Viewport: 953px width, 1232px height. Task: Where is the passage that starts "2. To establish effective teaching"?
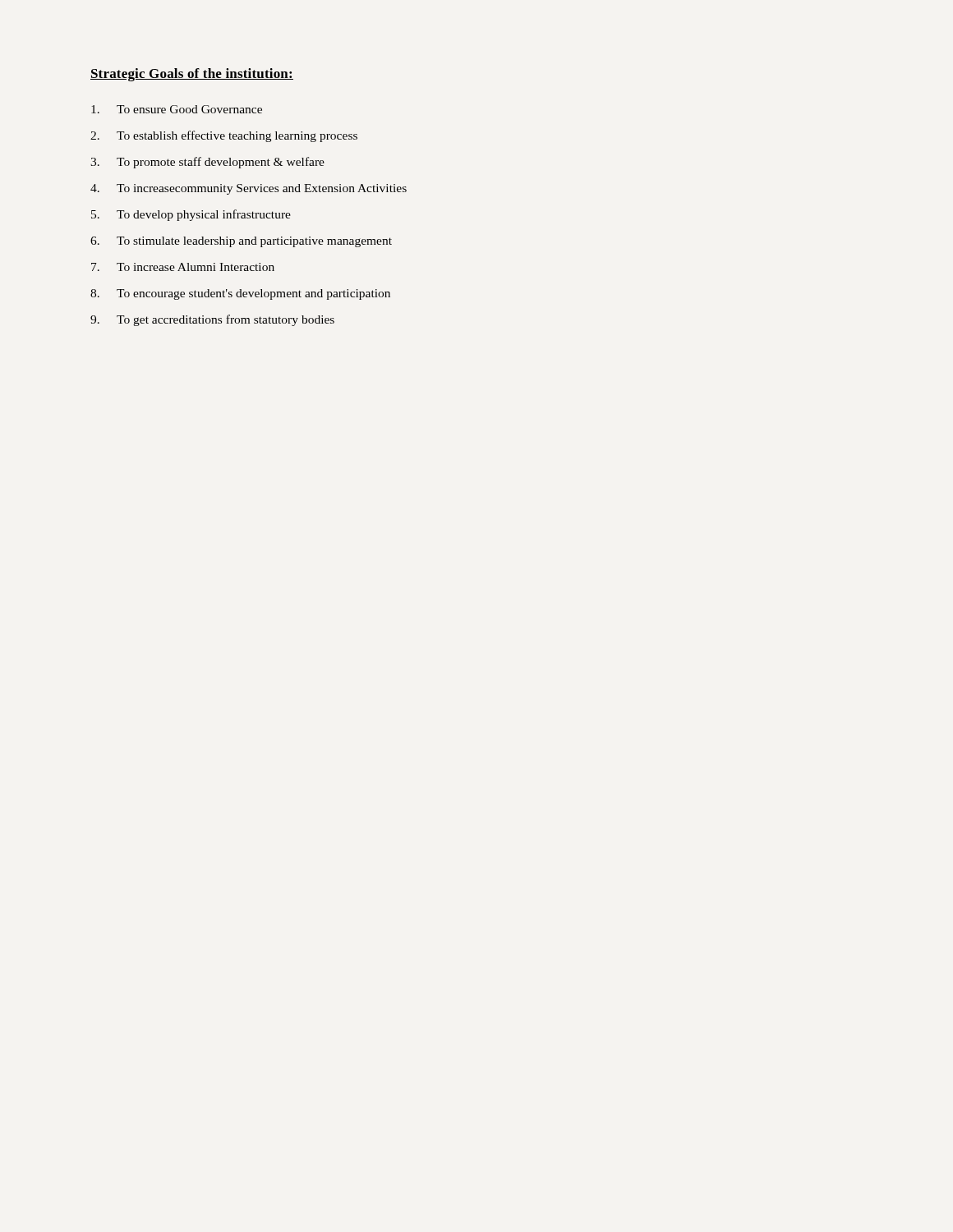coord(224,136)
